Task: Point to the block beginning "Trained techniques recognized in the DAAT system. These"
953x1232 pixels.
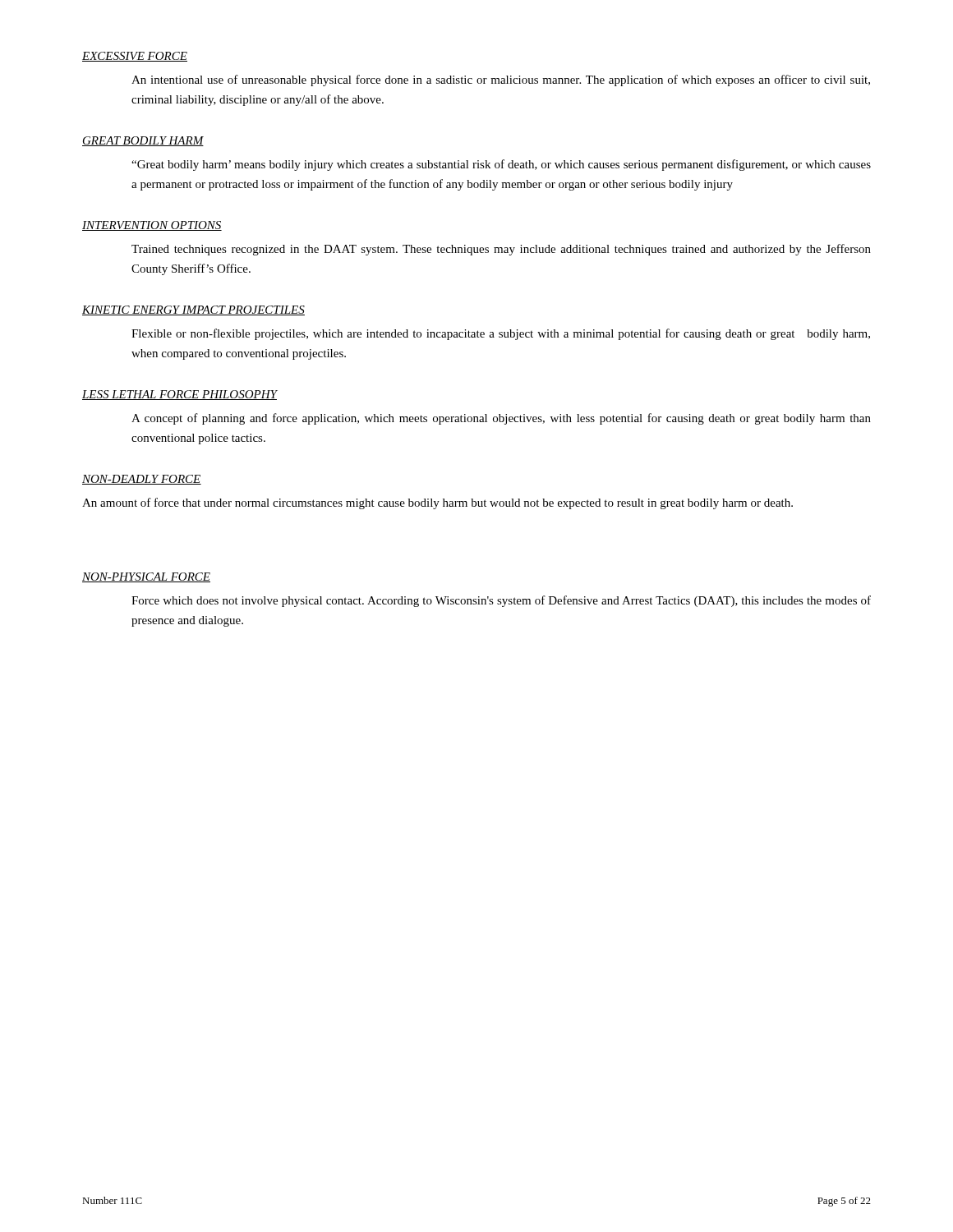Action: click(501, 259)
